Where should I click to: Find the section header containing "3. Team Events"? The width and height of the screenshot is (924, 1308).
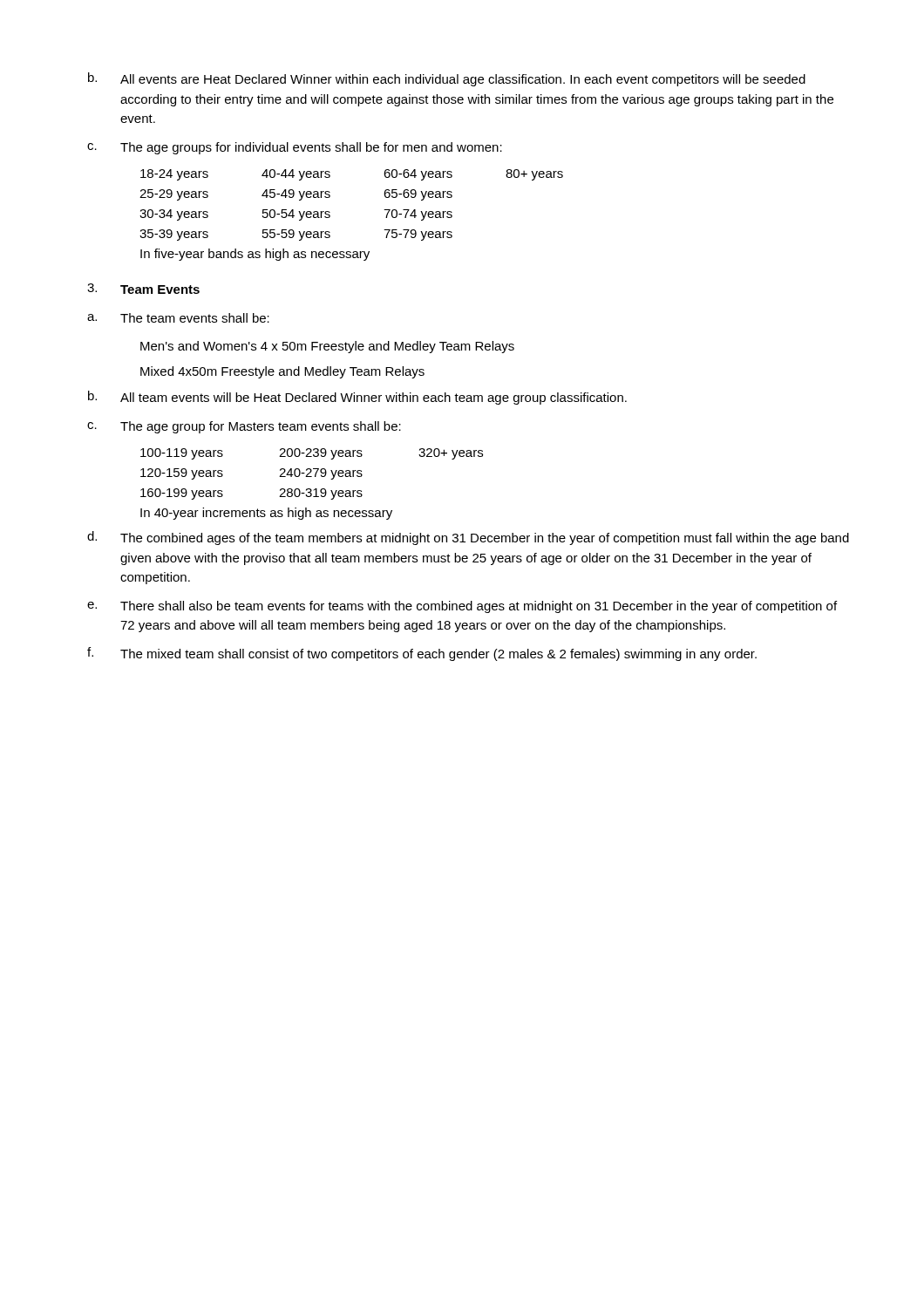click(x=143, y=289)
